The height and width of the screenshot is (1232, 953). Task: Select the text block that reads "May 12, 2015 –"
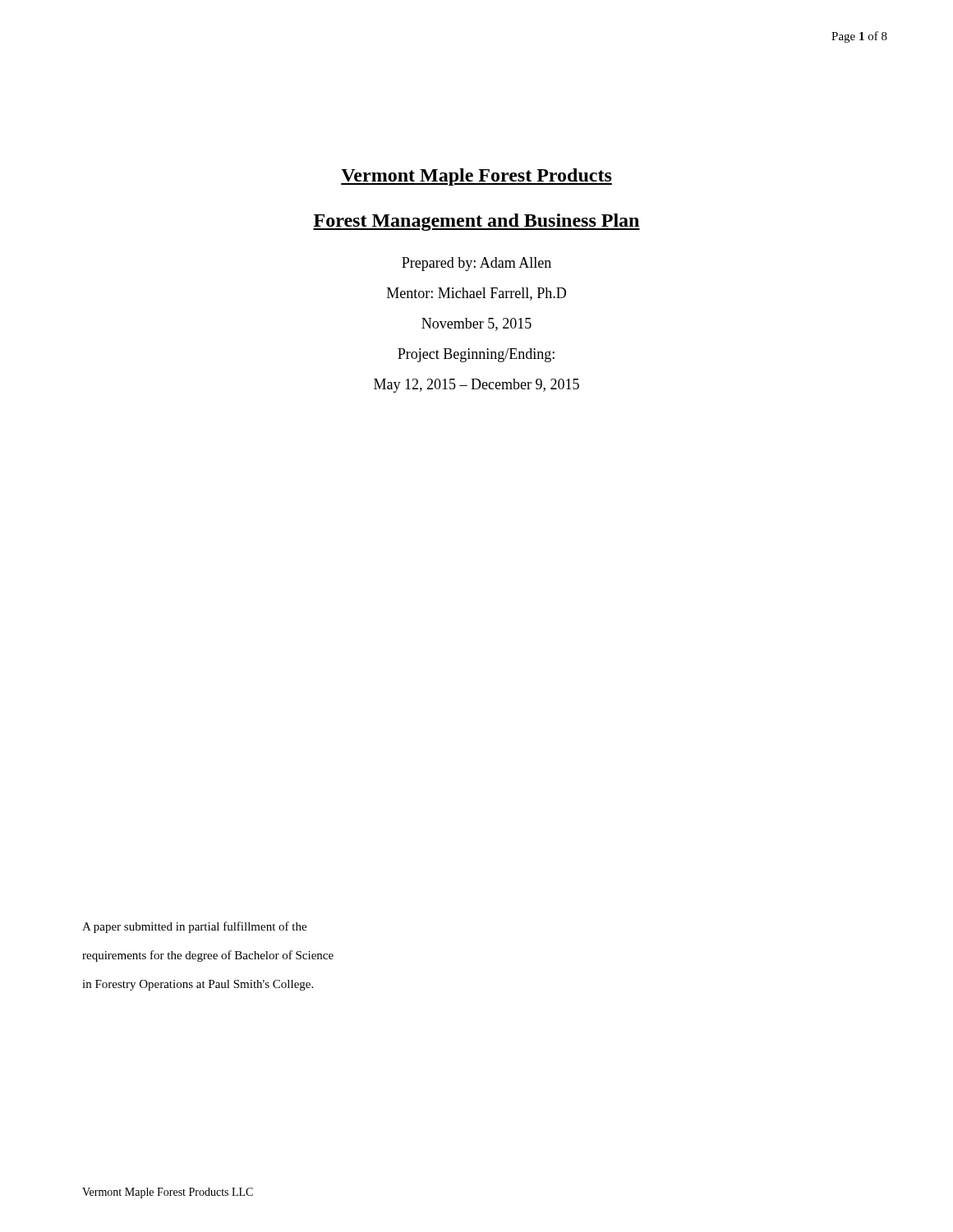pyautogui.click(x=476, y=384)
